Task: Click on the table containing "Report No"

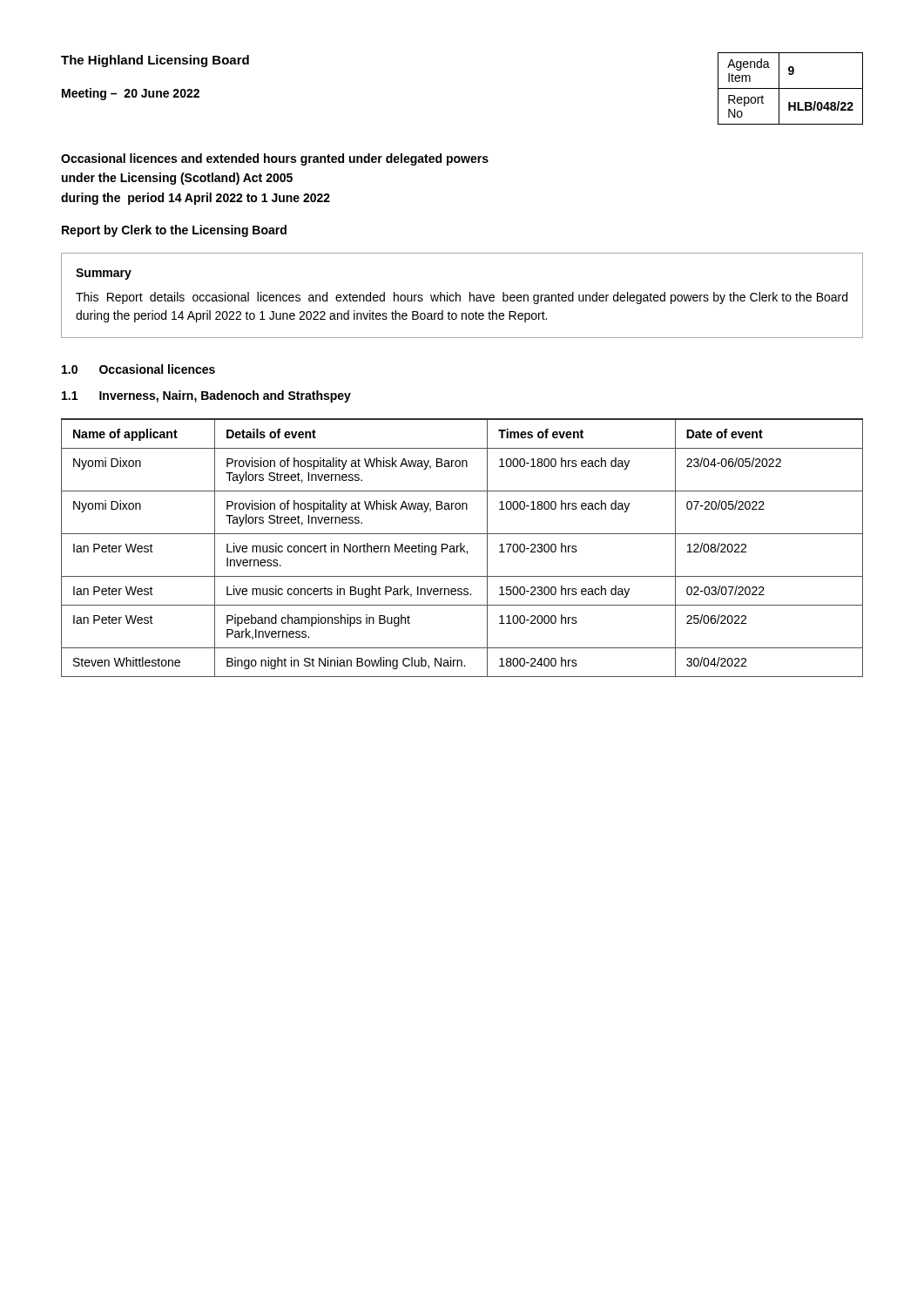Action: [x=790, y=88]
